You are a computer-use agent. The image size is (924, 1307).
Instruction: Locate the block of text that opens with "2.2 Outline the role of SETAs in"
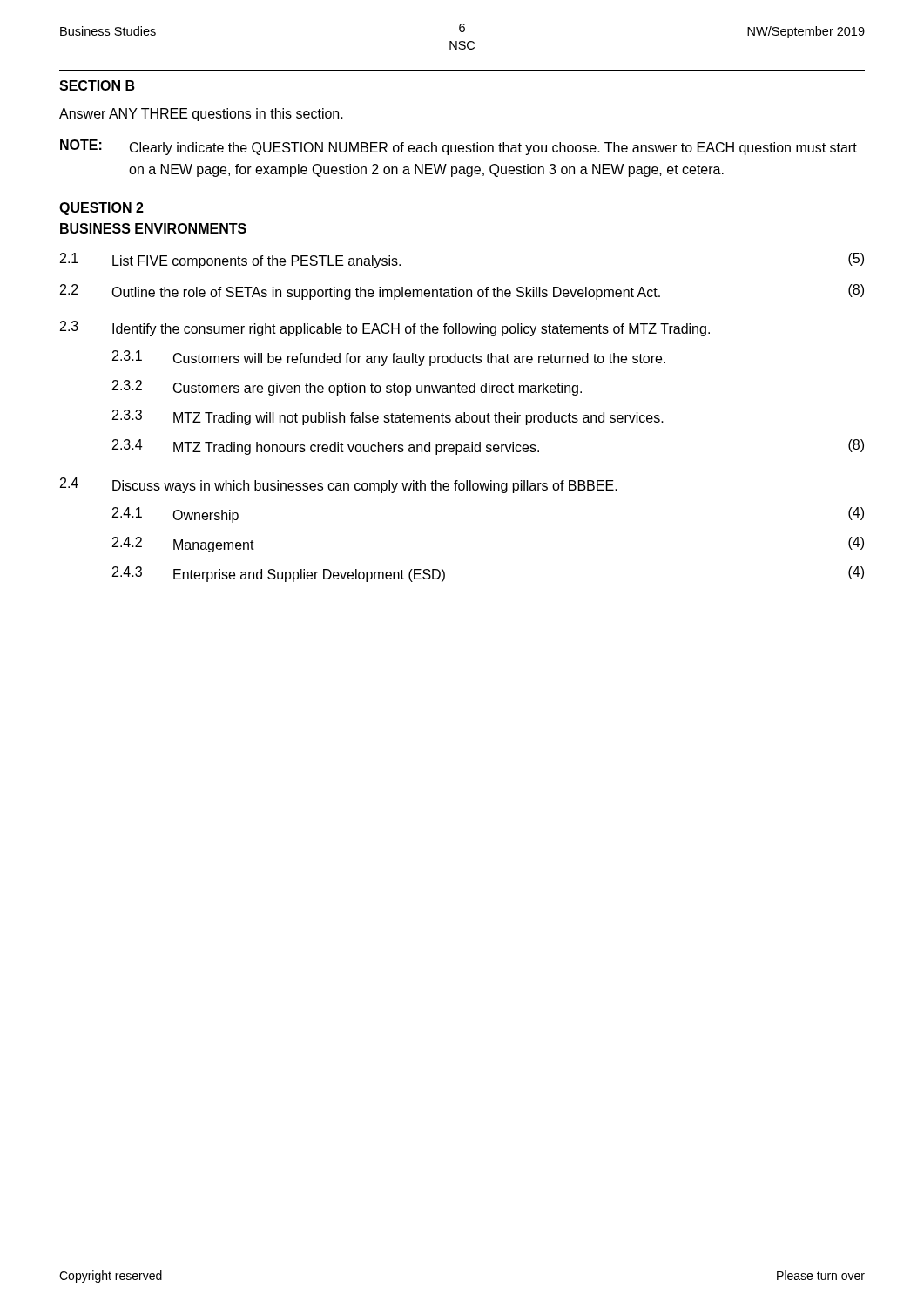click(462, 292)
